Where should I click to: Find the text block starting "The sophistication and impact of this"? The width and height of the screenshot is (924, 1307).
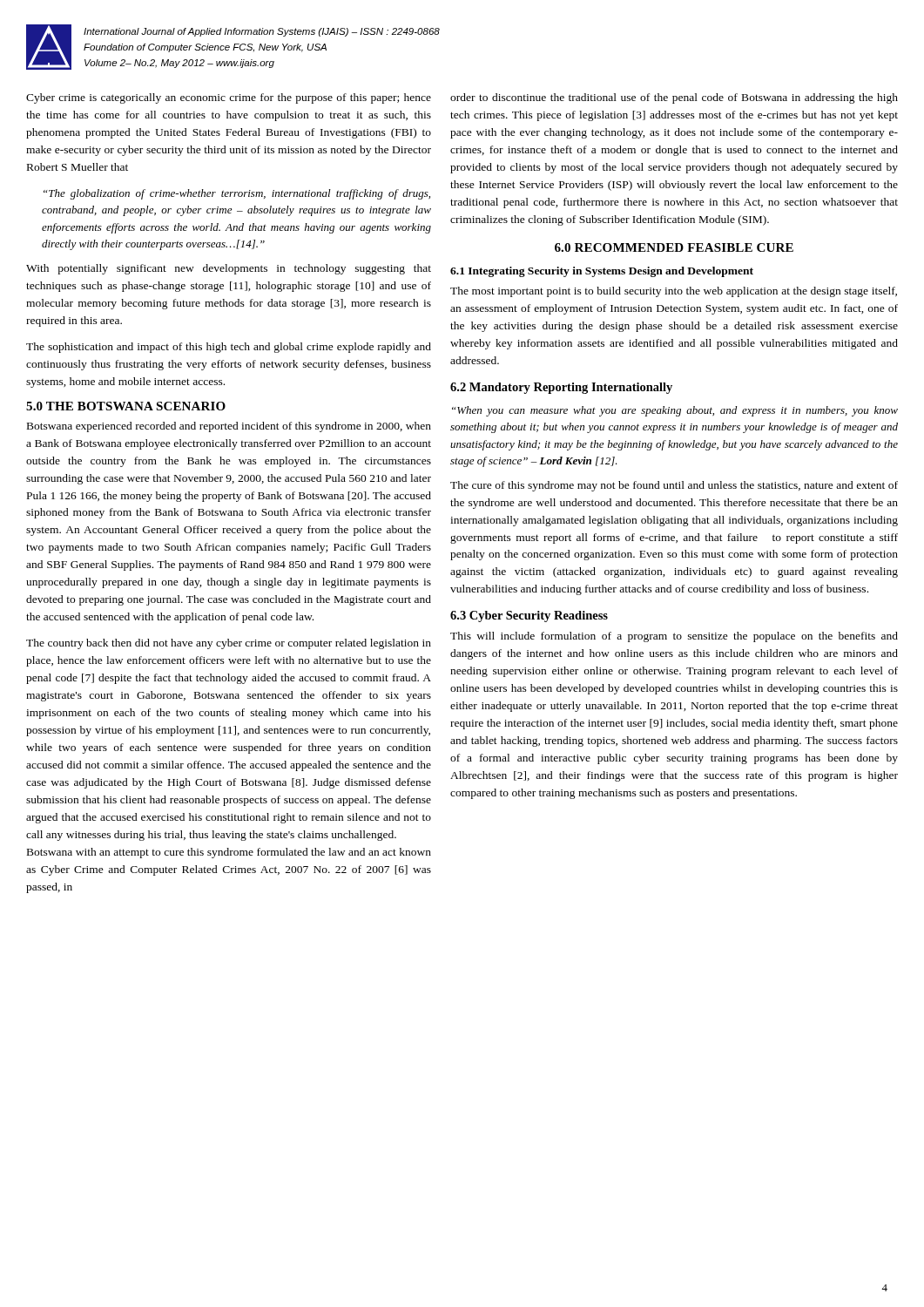[229, 363]
